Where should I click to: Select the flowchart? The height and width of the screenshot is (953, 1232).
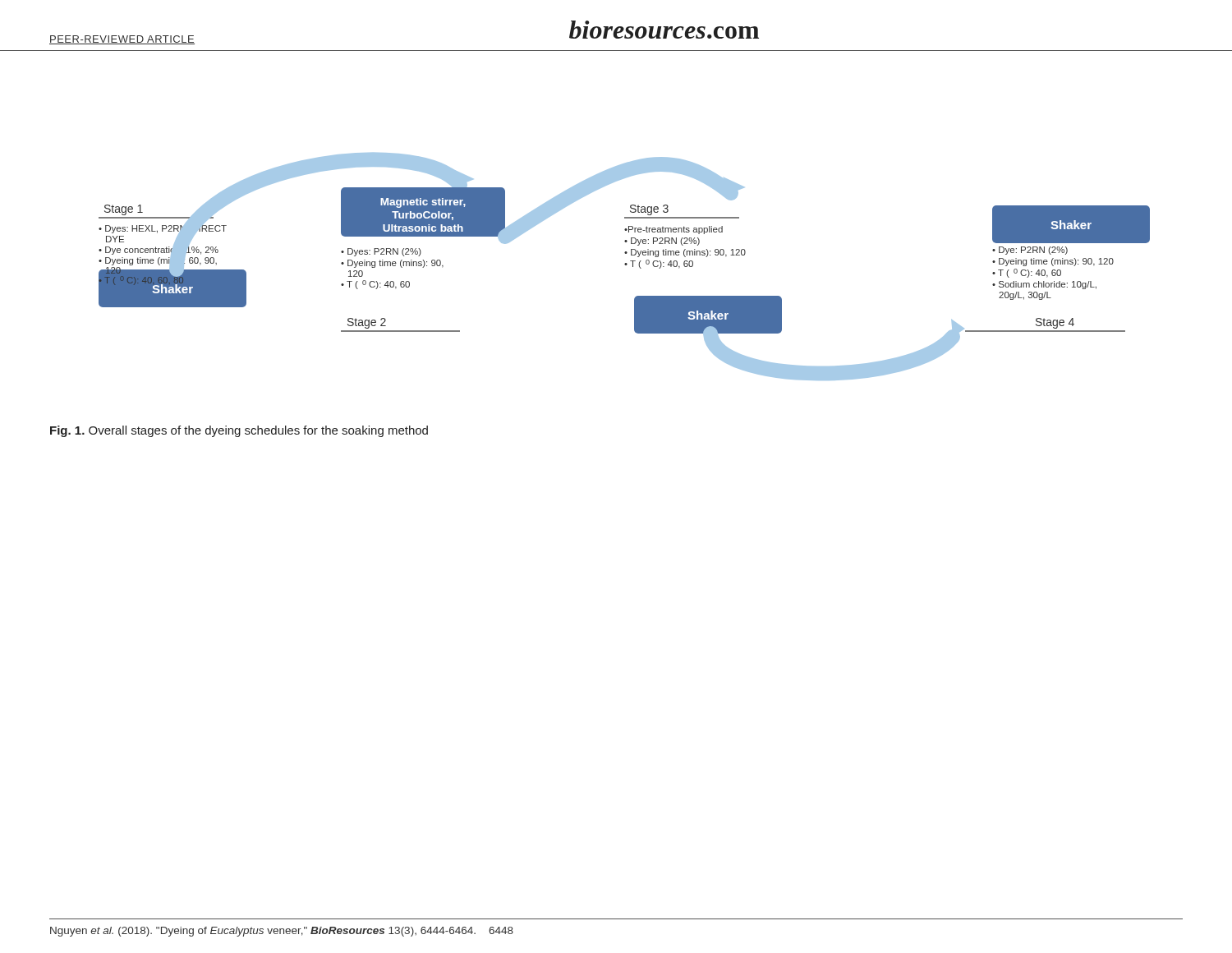pos(616,242)
